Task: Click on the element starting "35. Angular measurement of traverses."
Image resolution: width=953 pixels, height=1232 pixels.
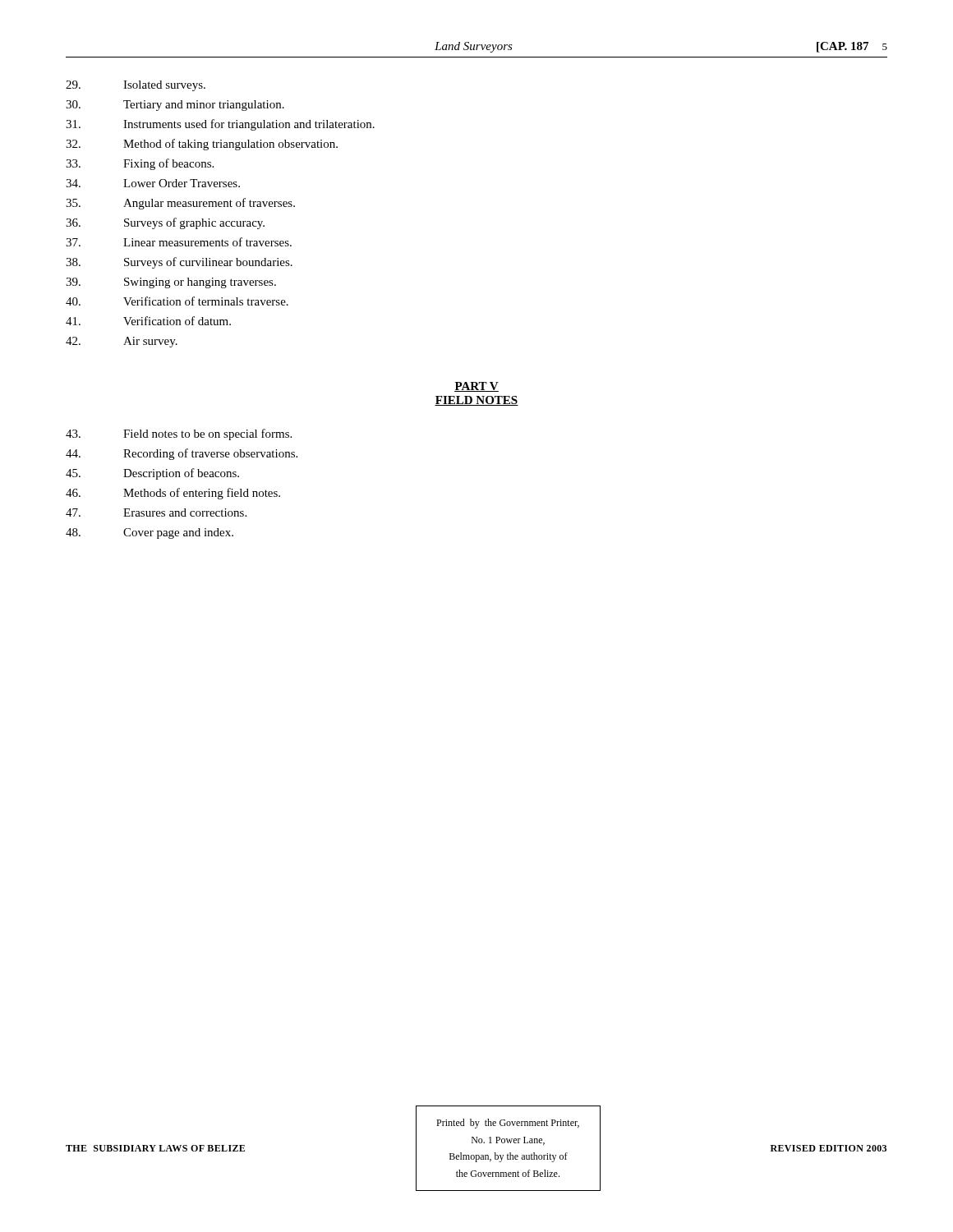Action: 180,204
